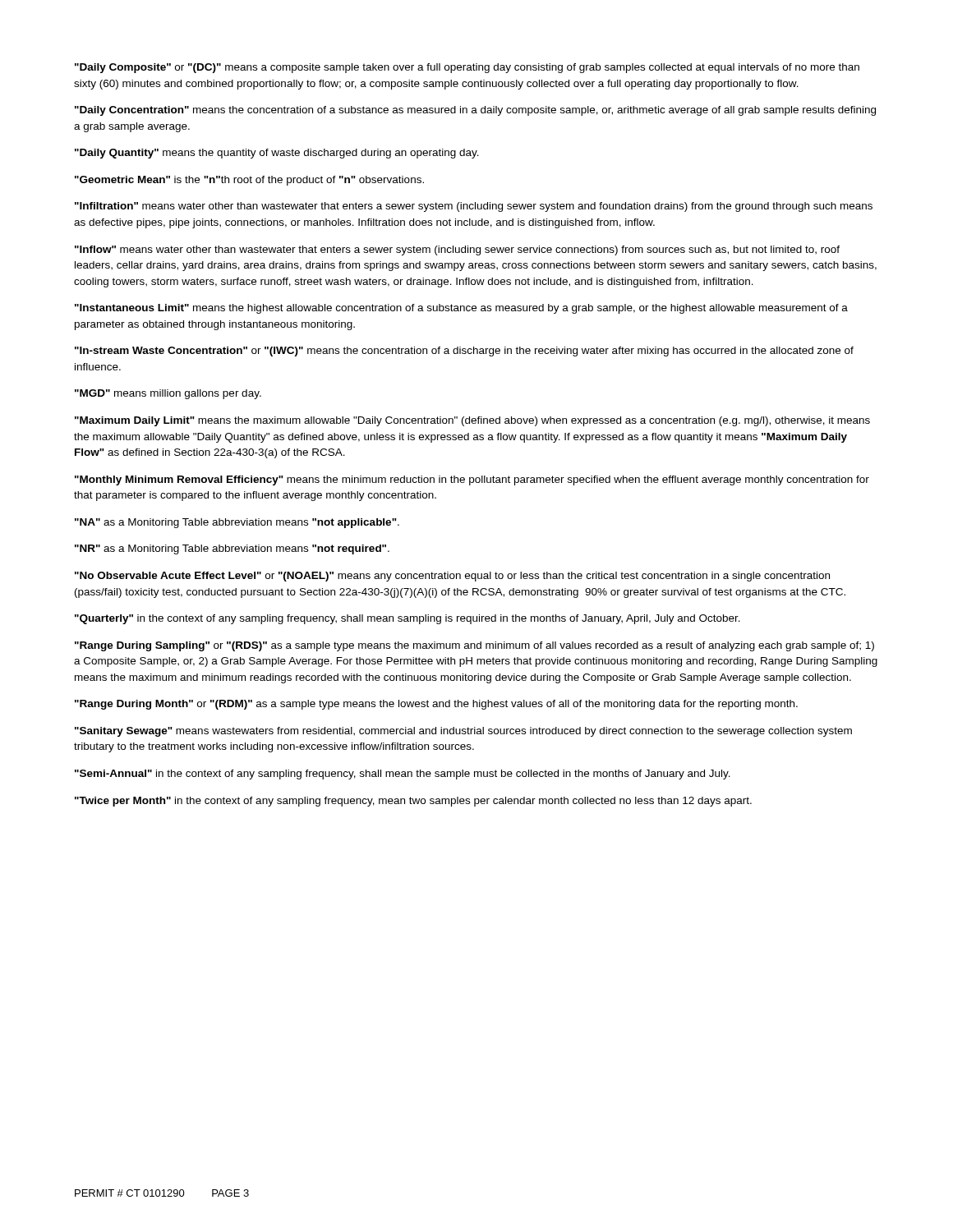Locate the block of text that opens with ""Geometric Mean" is"
Viewport: 953px width, 1232px height.
click(249, 179)
